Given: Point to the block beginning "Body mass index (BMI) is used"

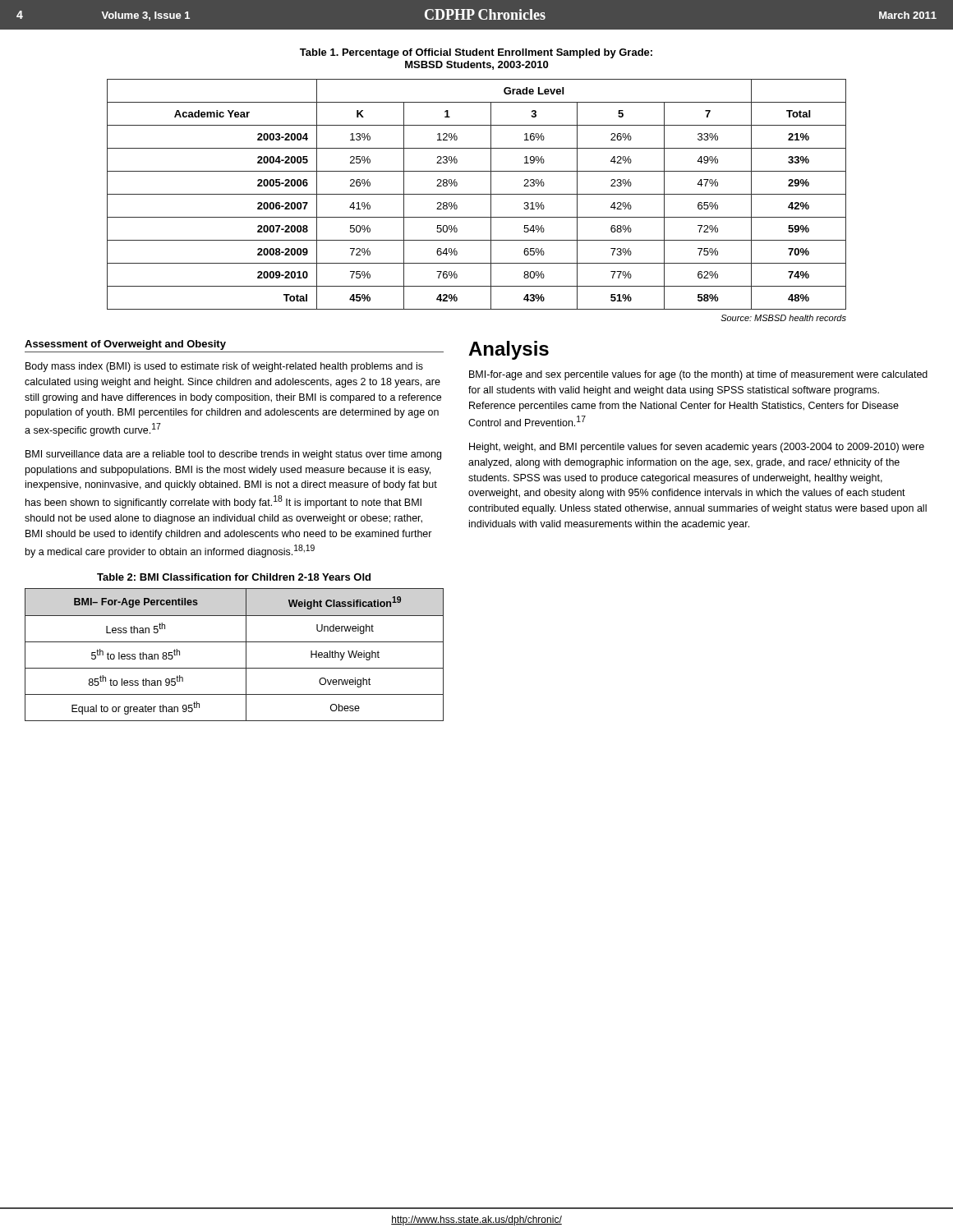Looking at the screenshot, I should tap(233, 398).
